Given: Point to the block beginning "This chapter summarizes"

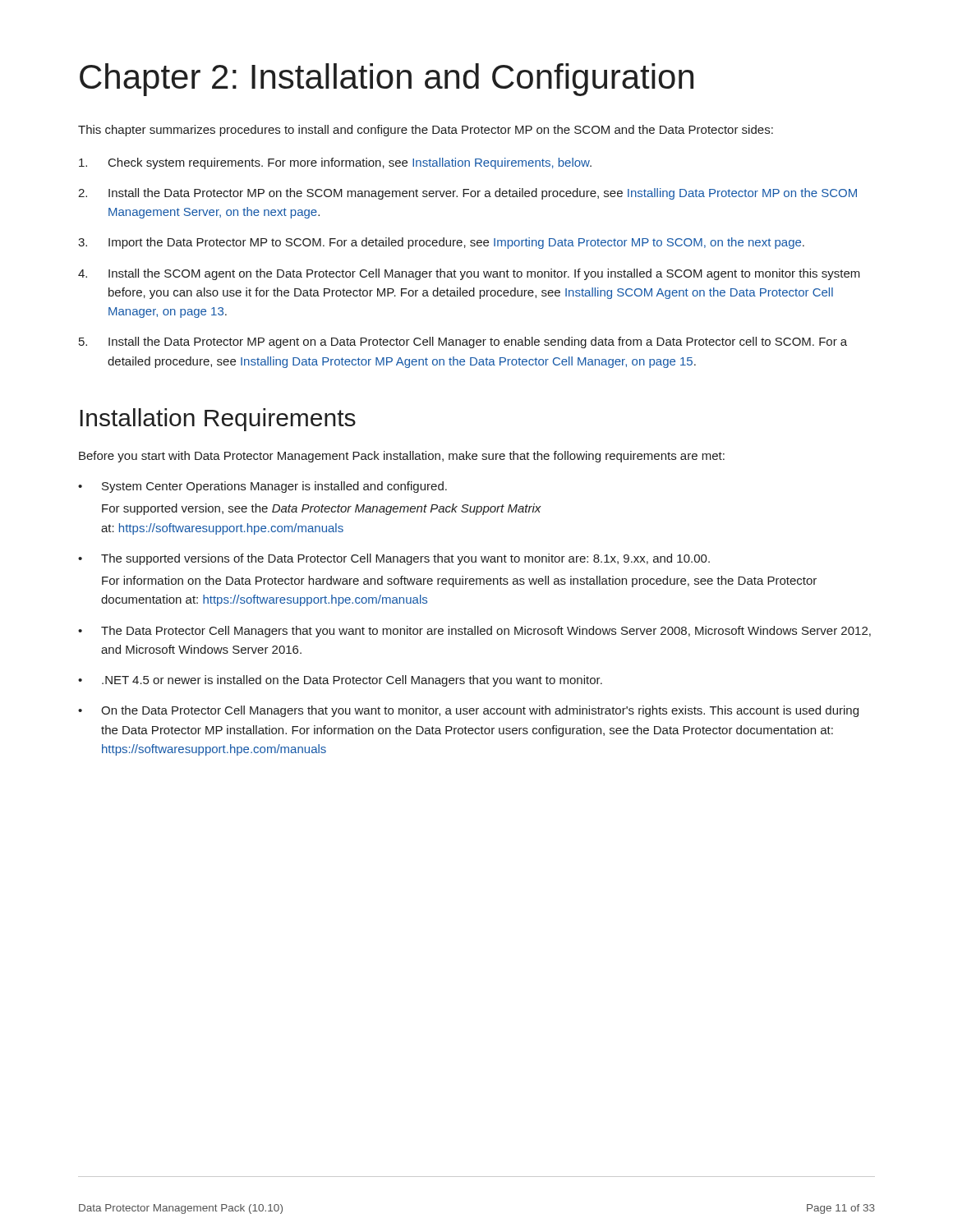Looking at the screenshot, I should 476,130.
